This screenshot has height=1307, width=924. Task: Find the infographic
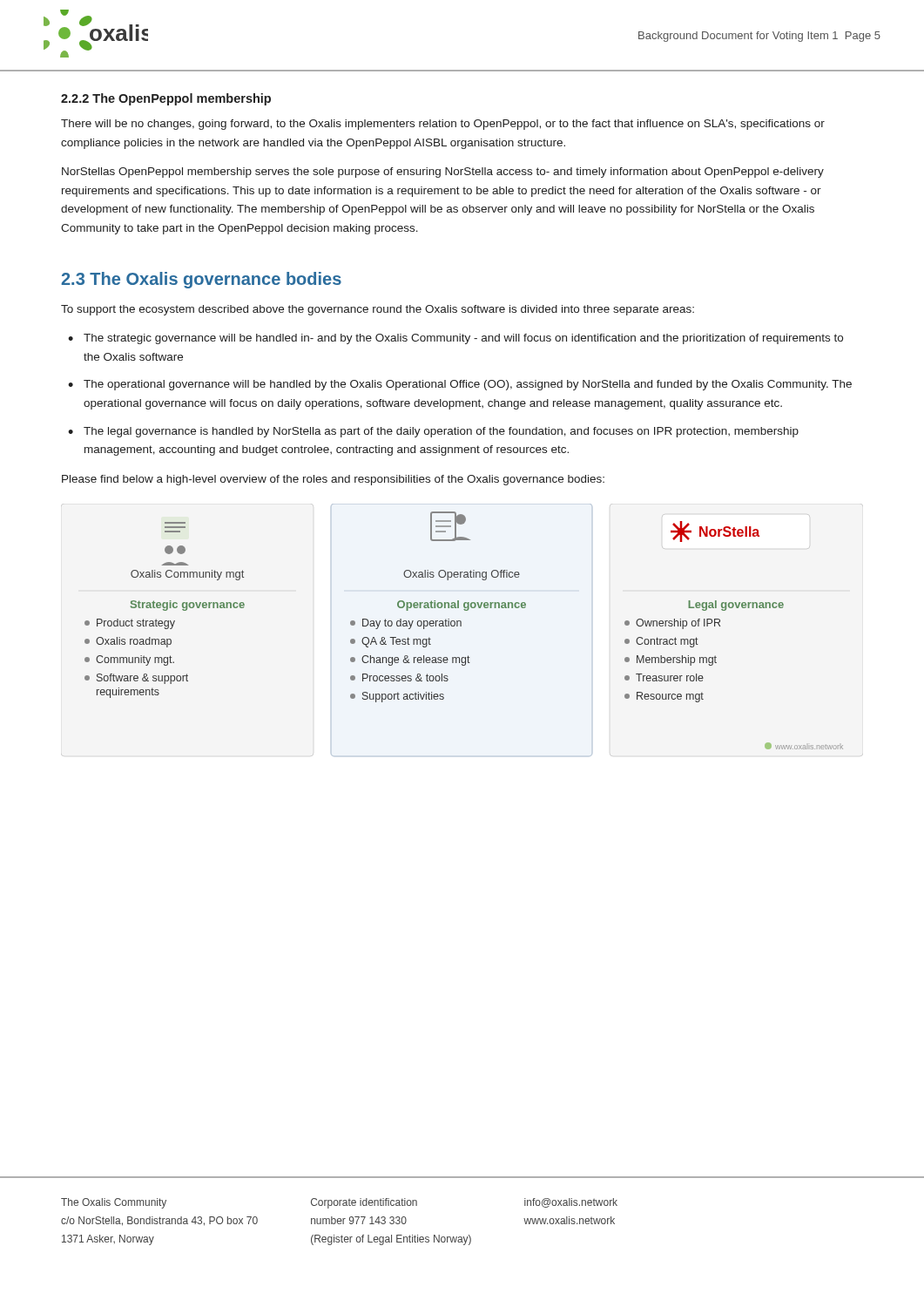462,638
